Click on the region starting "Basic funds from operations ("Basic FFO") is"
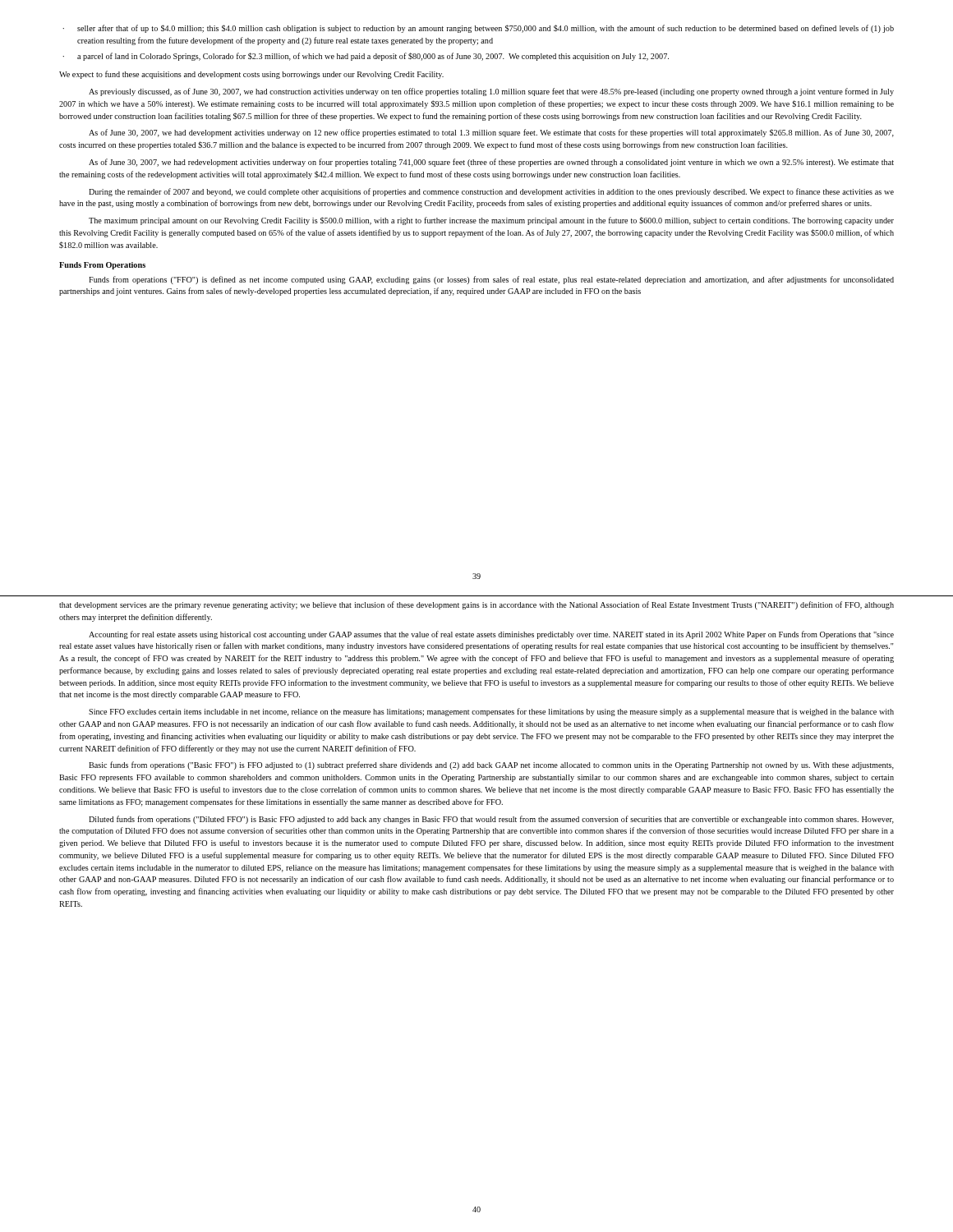 click(476, 784)
